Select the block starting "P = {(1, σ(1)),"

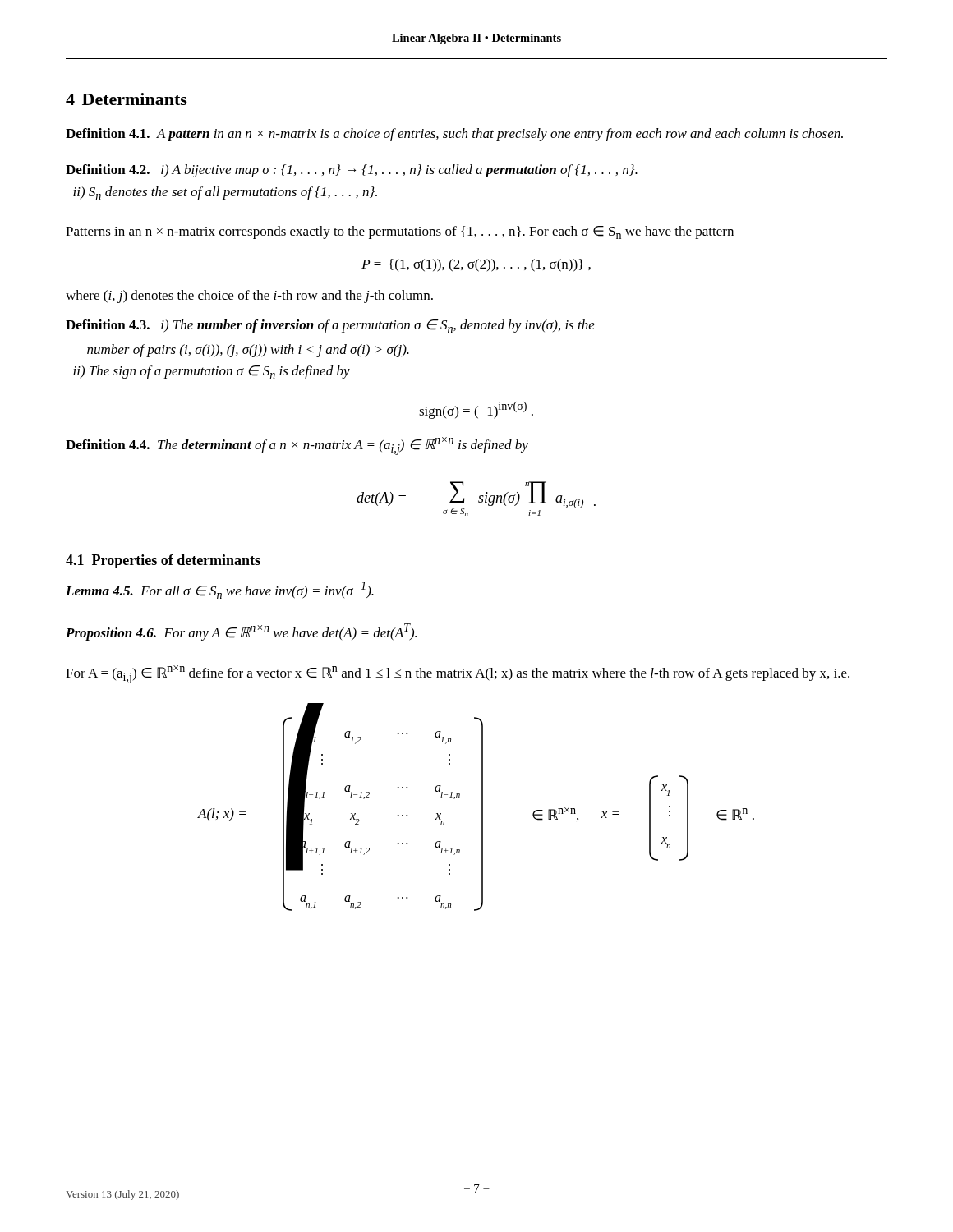[x=476, y=264]
